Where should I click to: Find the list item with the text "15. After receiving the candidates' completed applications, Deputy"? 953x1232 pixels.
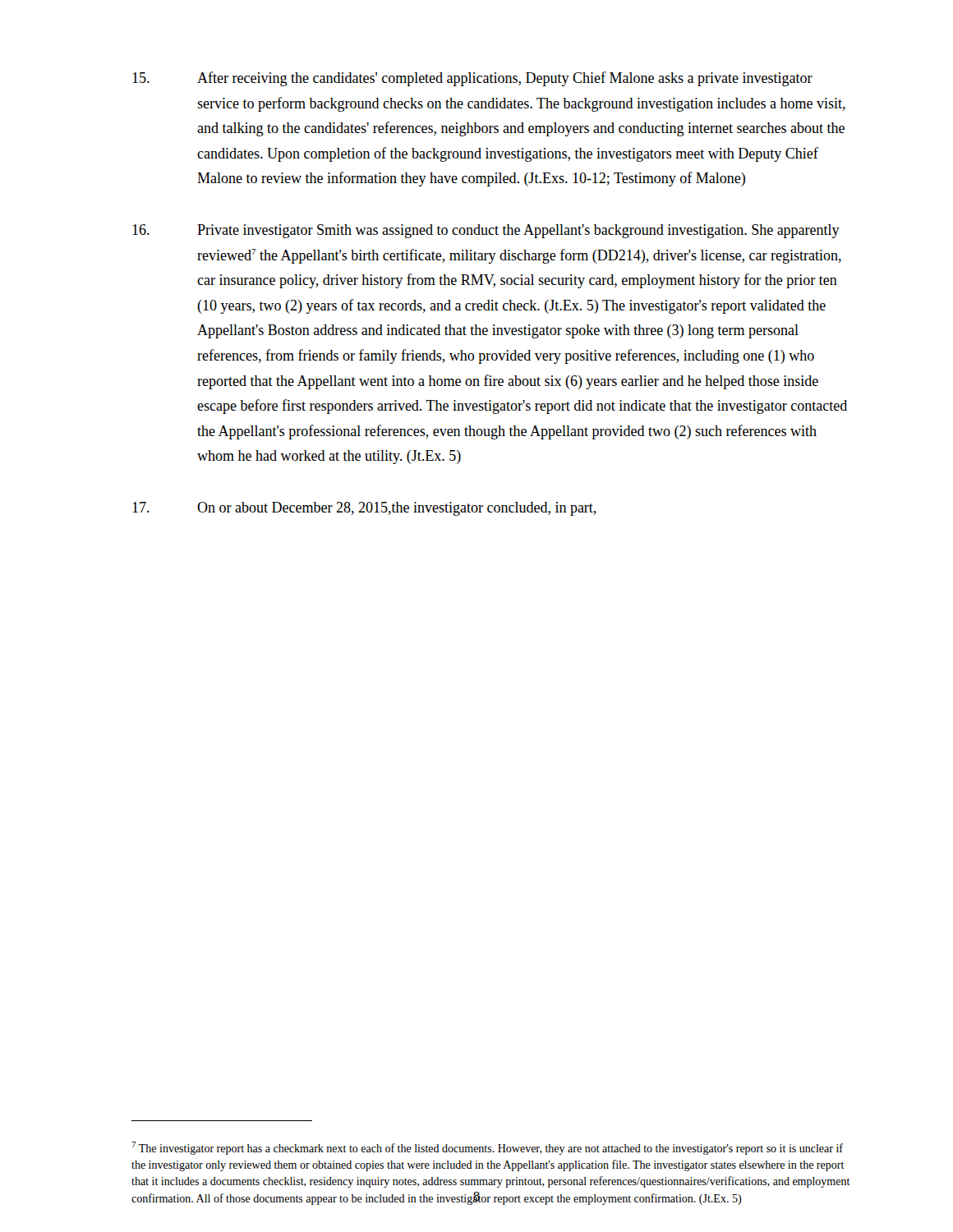(493, 128)
